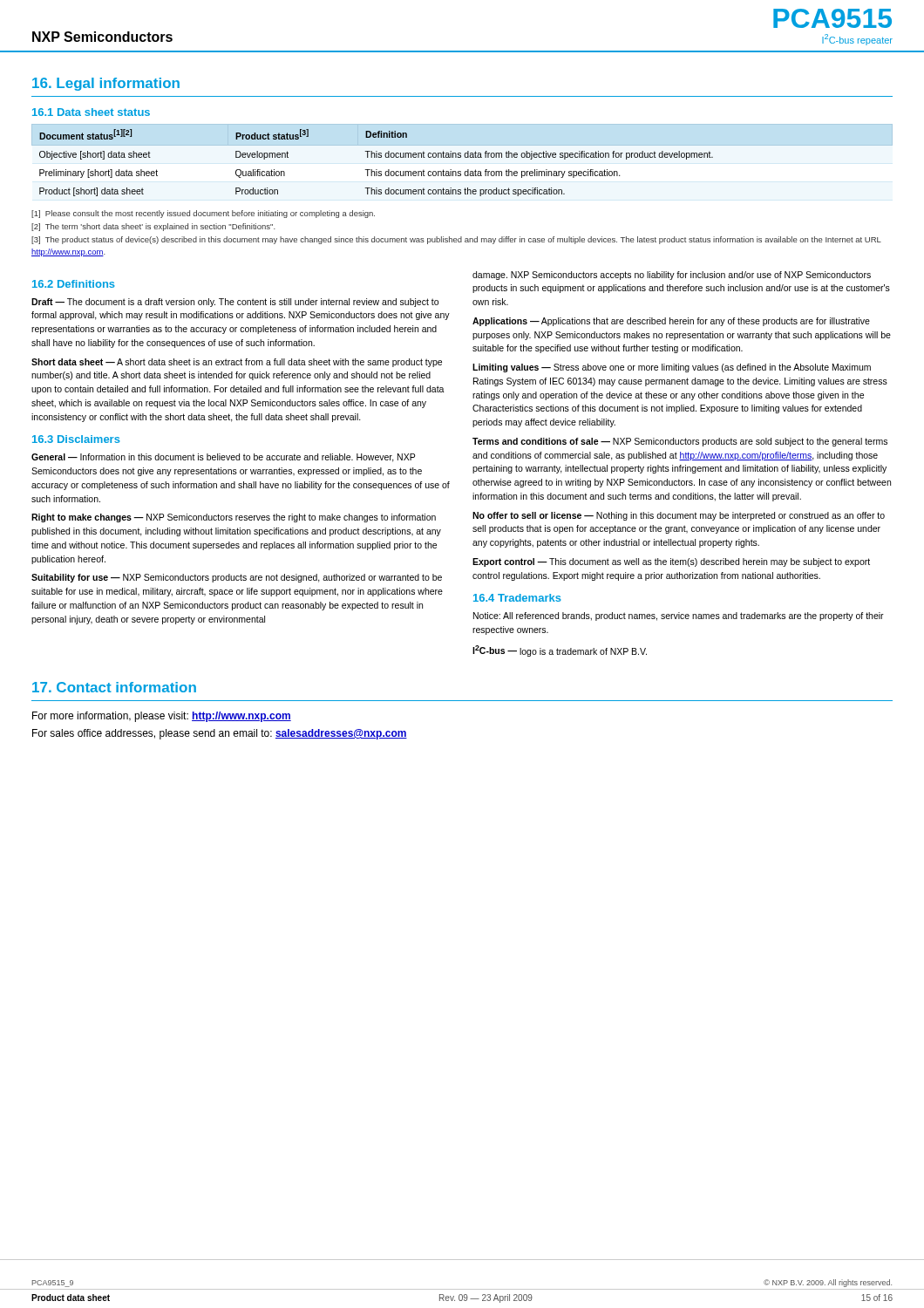
Task: Locate the text block containing "Short data sheet —"
Action: (238, 389)
